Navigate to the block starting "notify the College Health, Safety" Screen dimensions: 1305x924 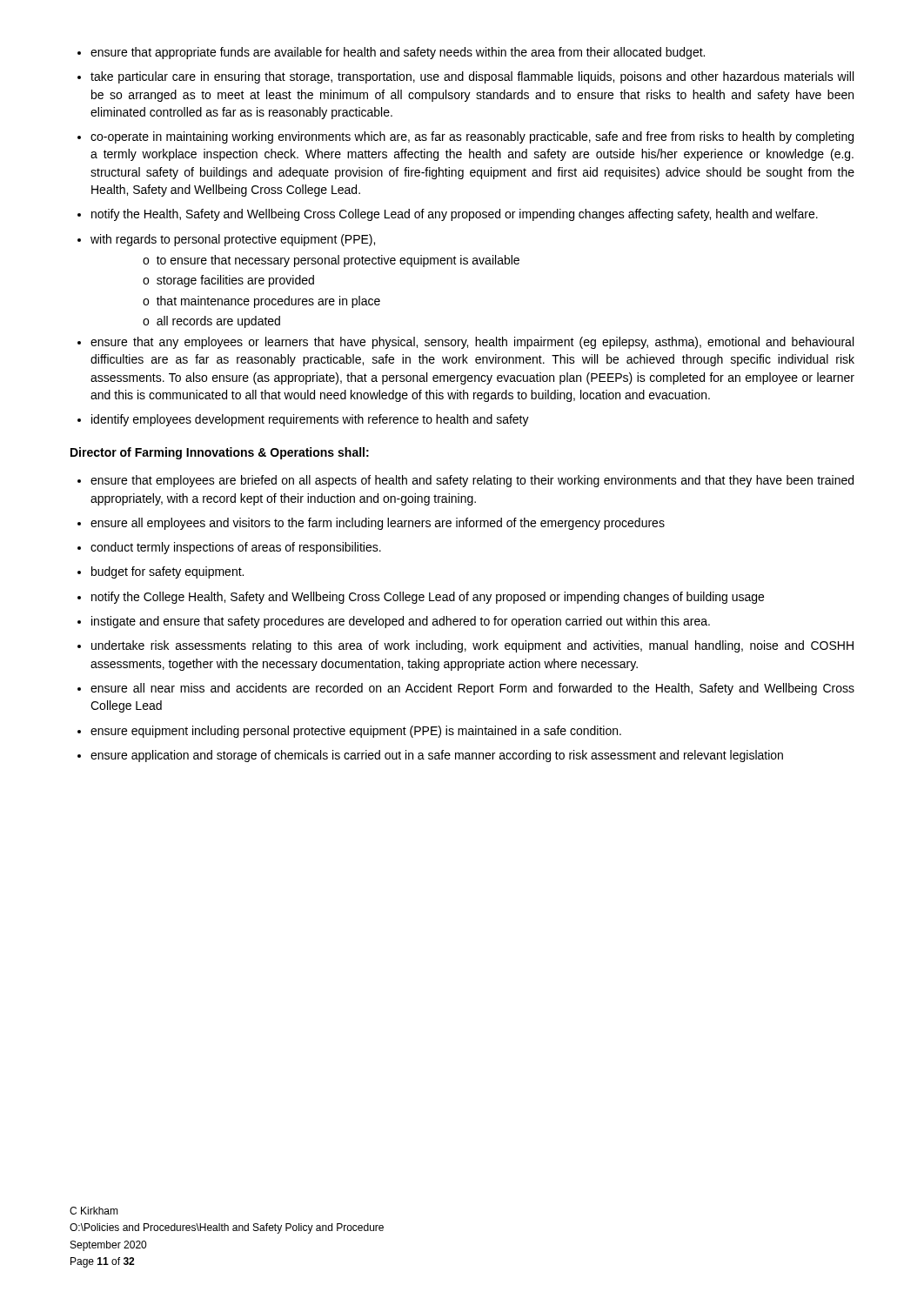click(428, 597)
